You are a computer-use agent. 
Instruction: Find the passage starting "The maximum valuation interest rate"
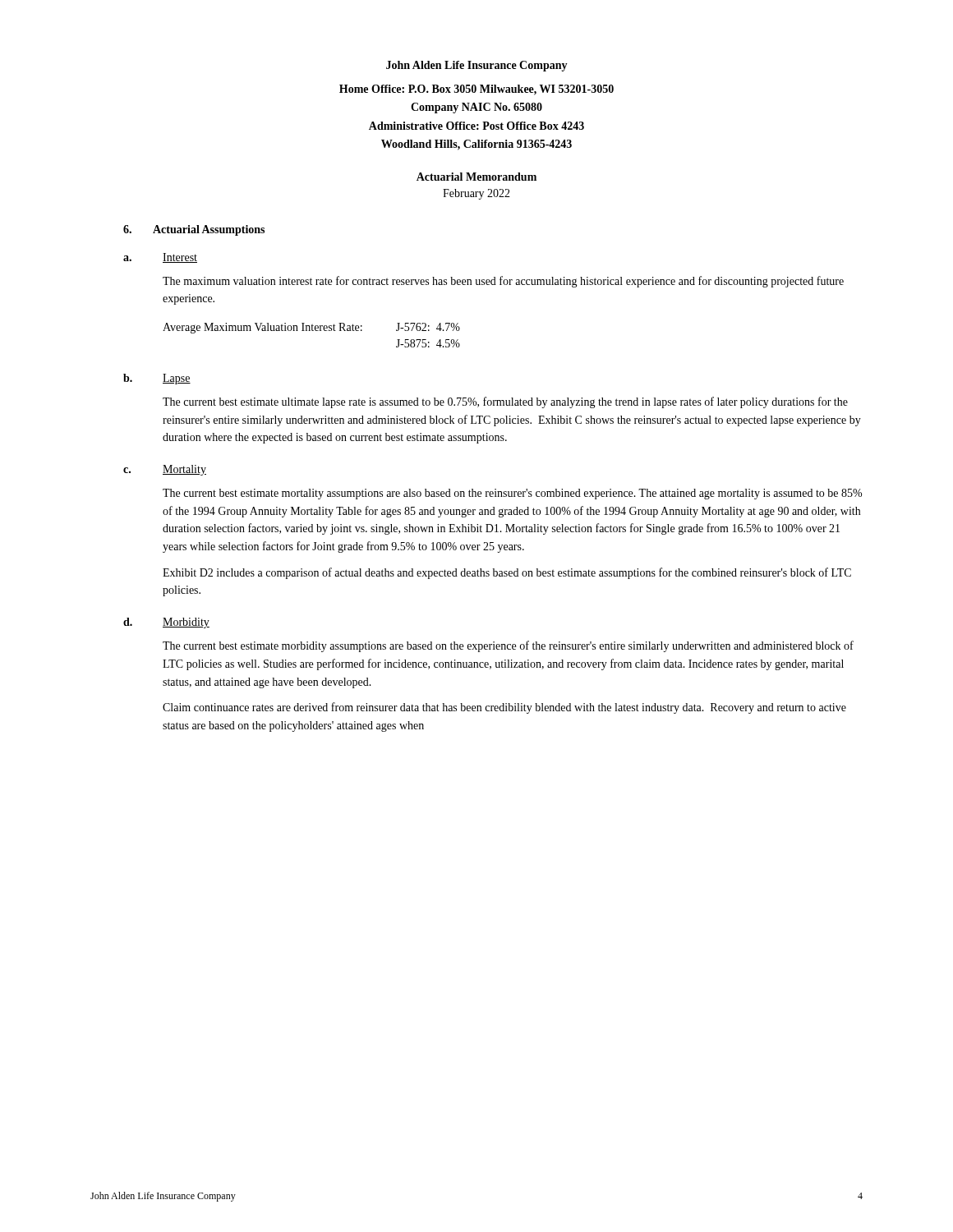(503, 290)
